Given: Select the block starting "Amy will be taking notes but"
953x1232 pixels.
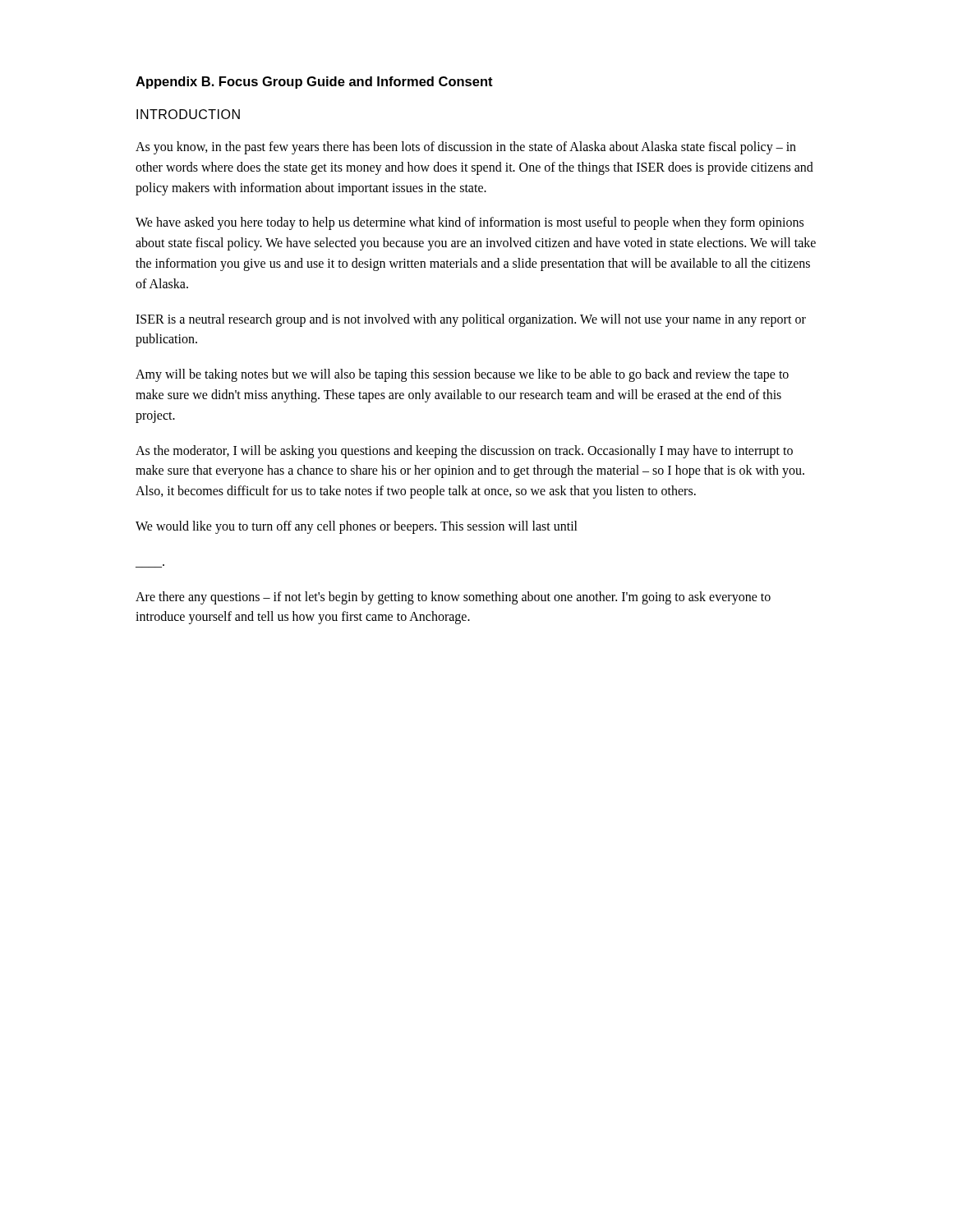Looking at the screenshot, I should tap(462, 395).
